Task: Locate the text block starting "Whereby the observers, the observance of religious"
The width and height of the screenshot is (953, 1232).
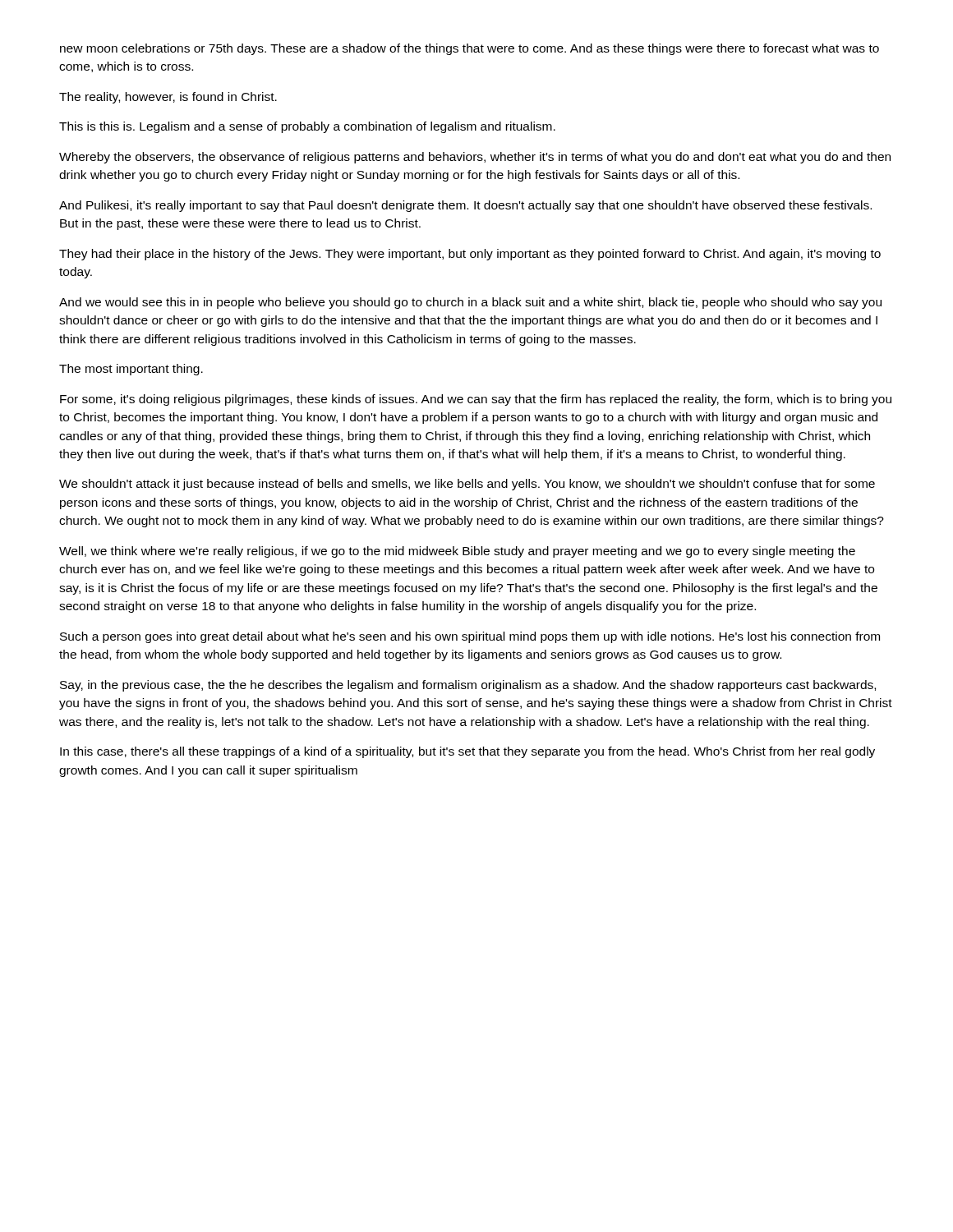Action: pyautogui.click(x=475, y=166)
